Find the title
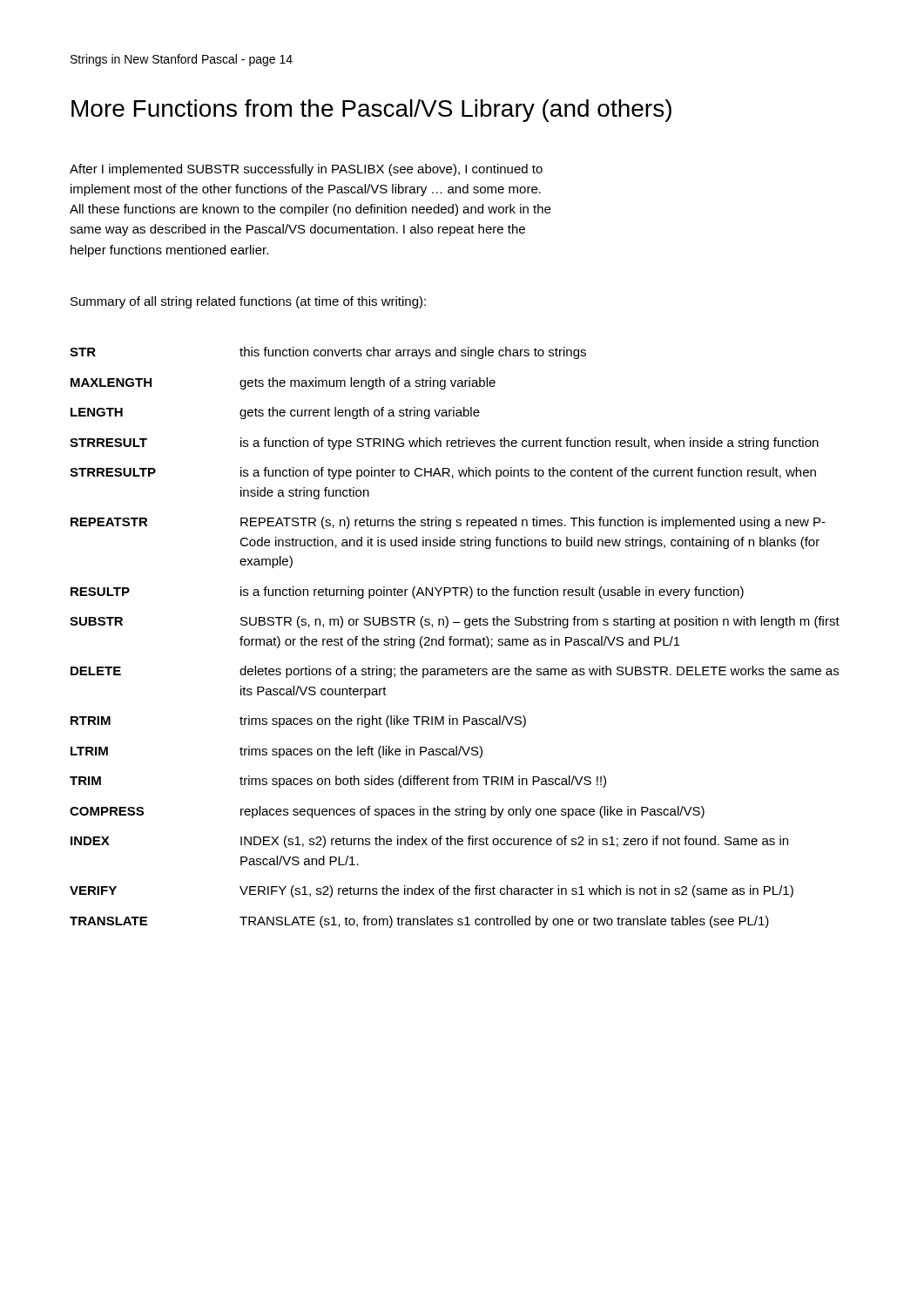The height and width of the screenshot is (1307, 924). coord(371,108)
